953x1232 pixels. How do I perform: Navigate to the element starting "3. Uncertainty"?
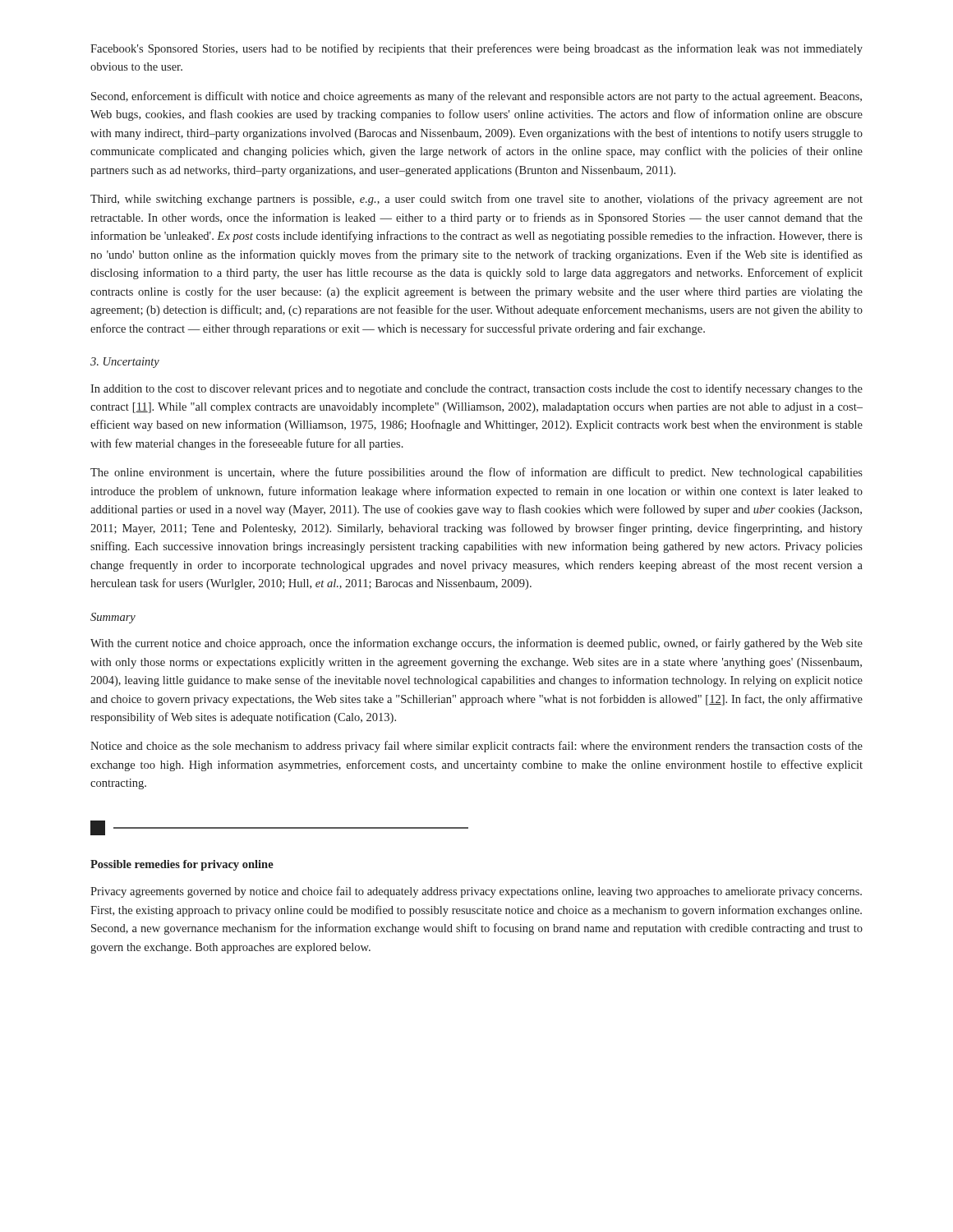(125, 363)
